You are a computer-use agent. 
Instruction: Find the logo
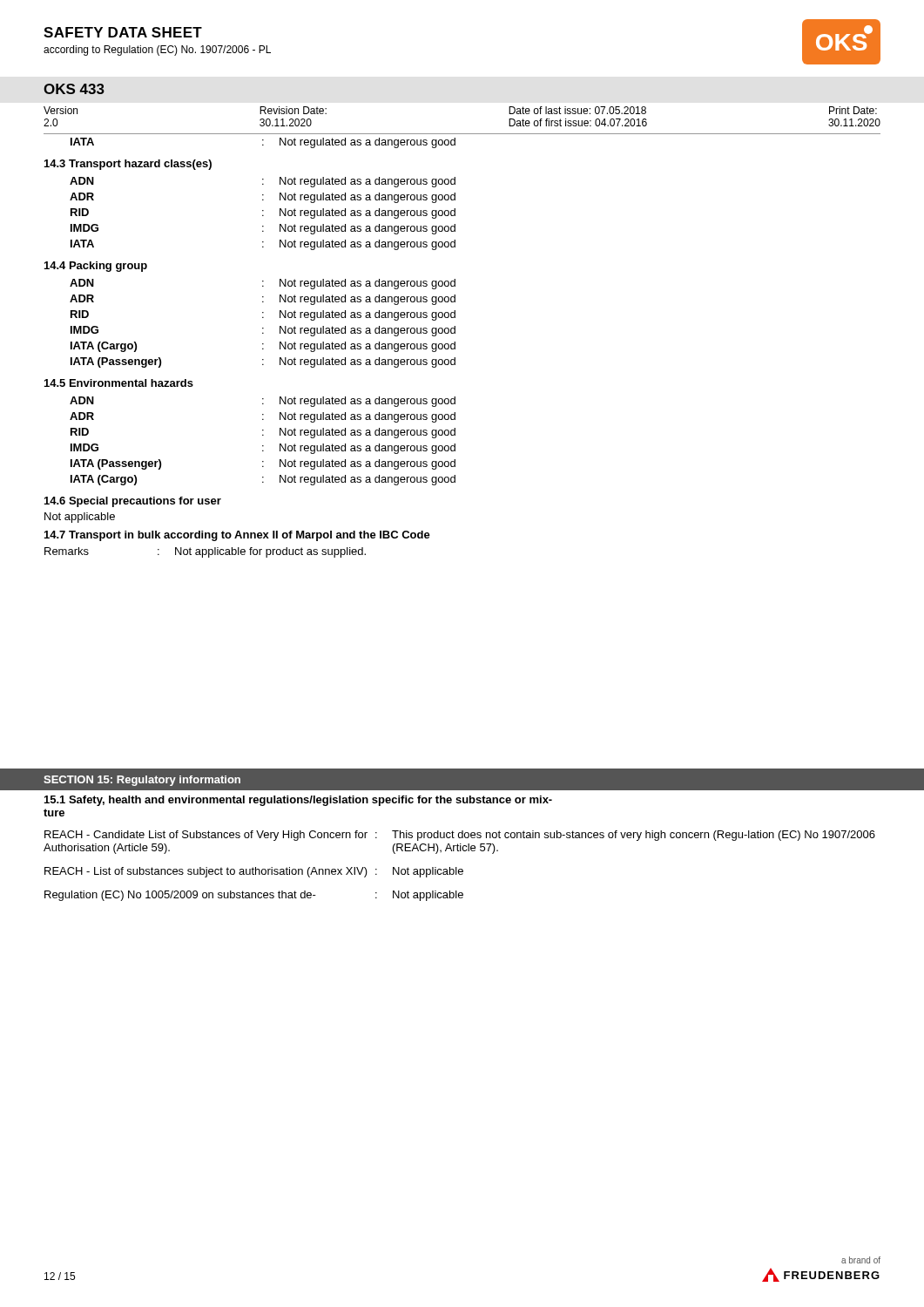click(841, 42)
